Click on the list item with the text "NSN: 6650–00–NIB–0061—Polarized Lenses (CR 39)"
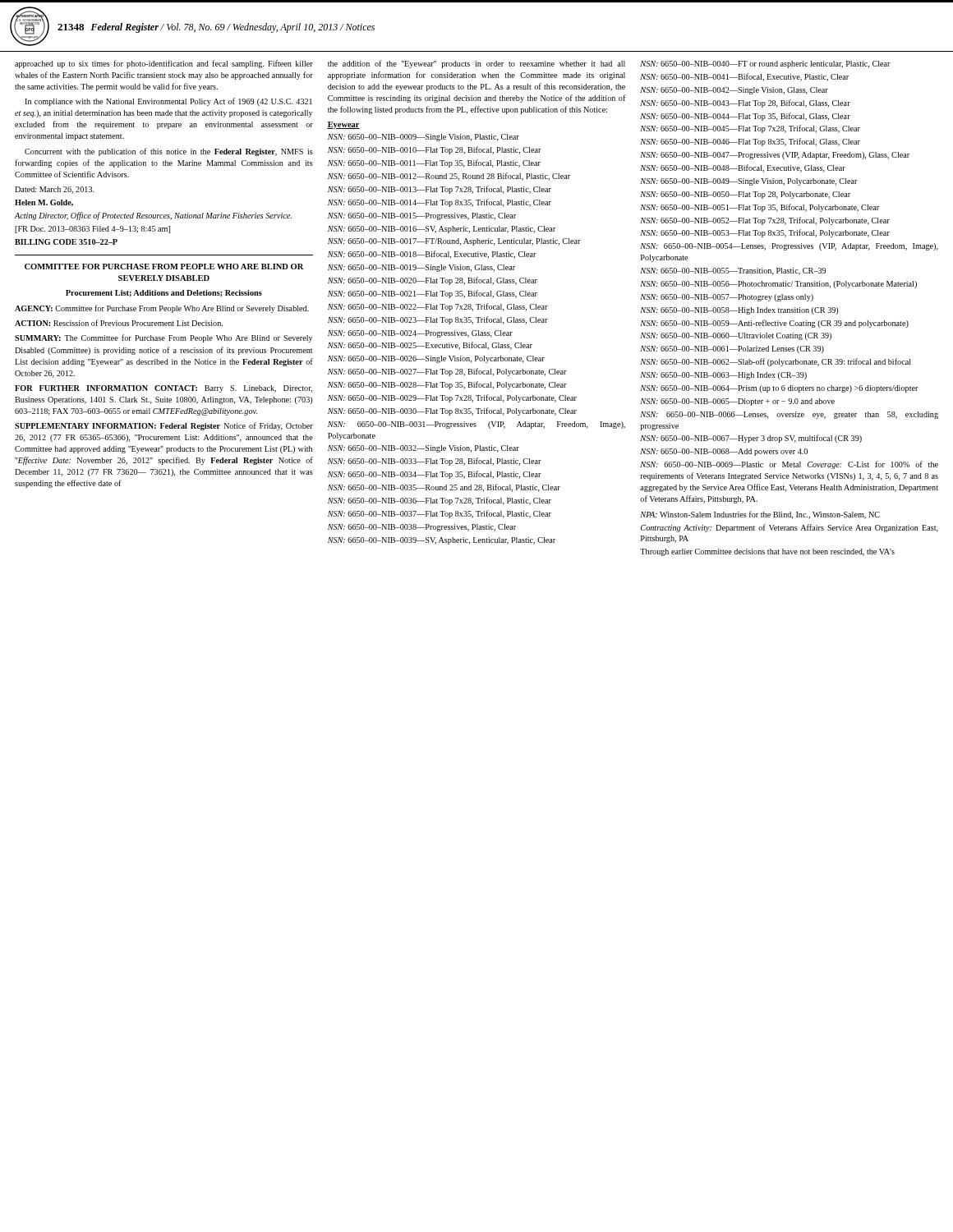This screenshot has width=953, height=1232. pyautogui.click(x=732, y=349)
